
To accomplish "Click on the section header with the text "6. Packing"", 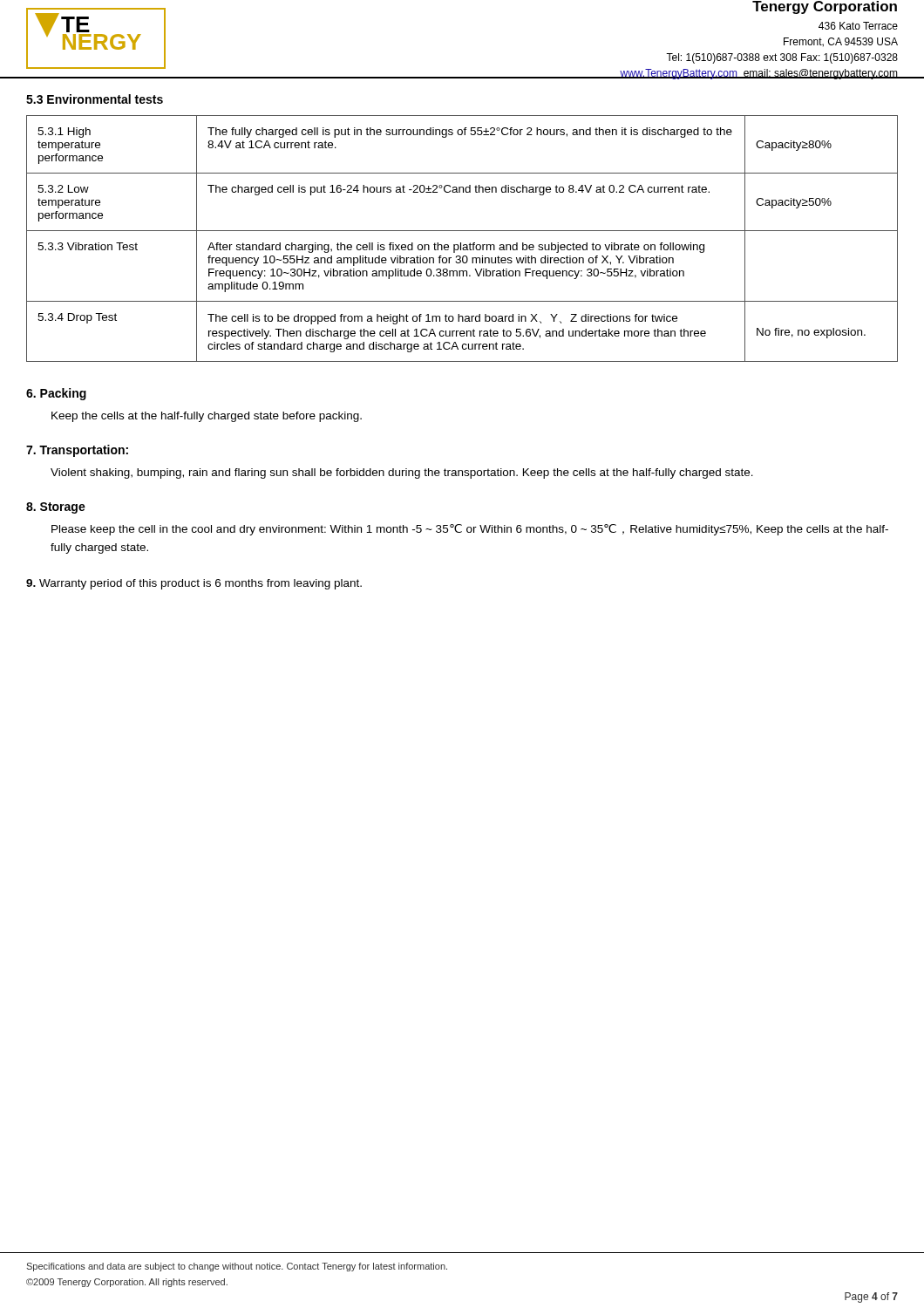I will coord(56,393).
